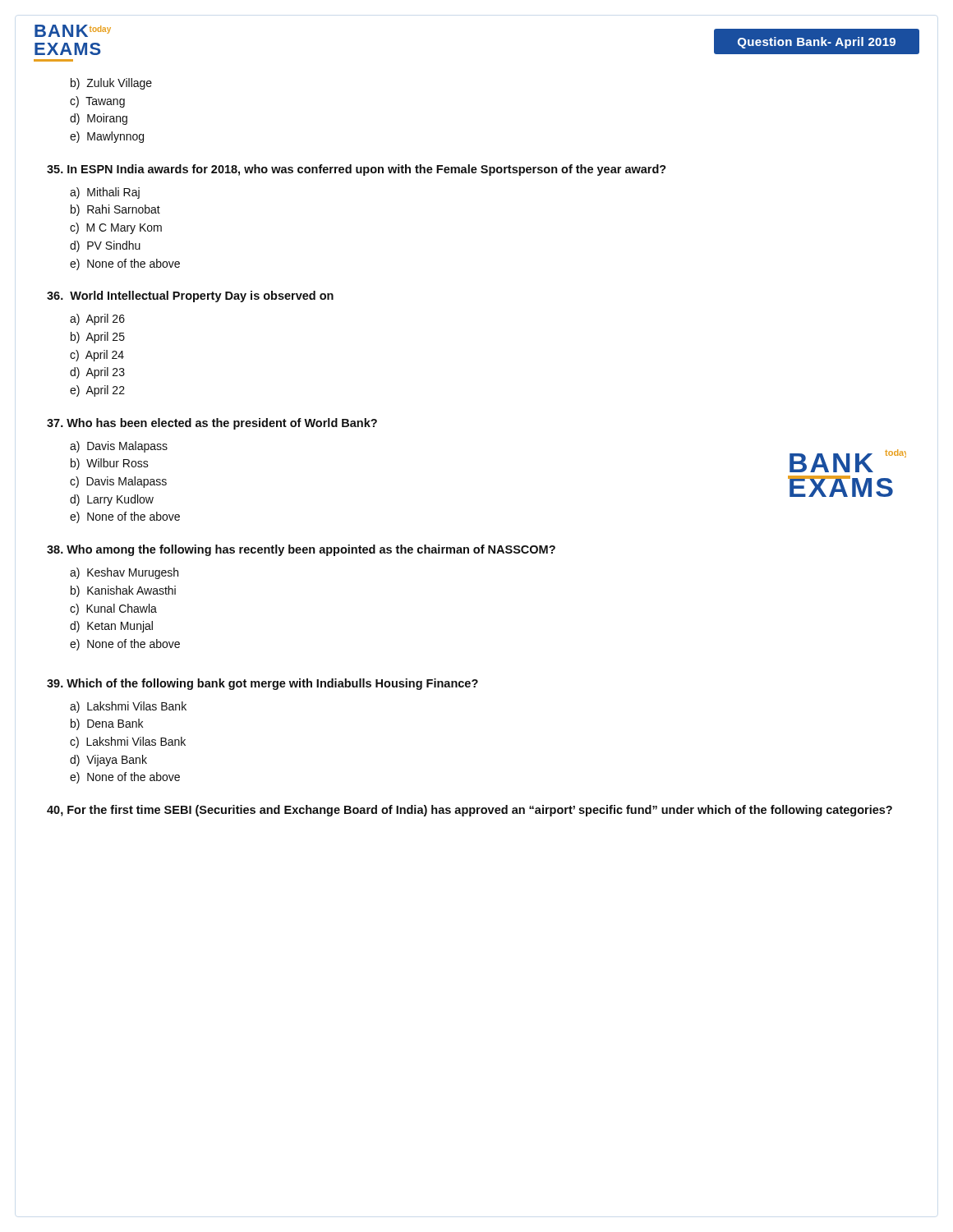
Task: Point to the block starting "a) April 26"
Action: (x=97, y=319)
